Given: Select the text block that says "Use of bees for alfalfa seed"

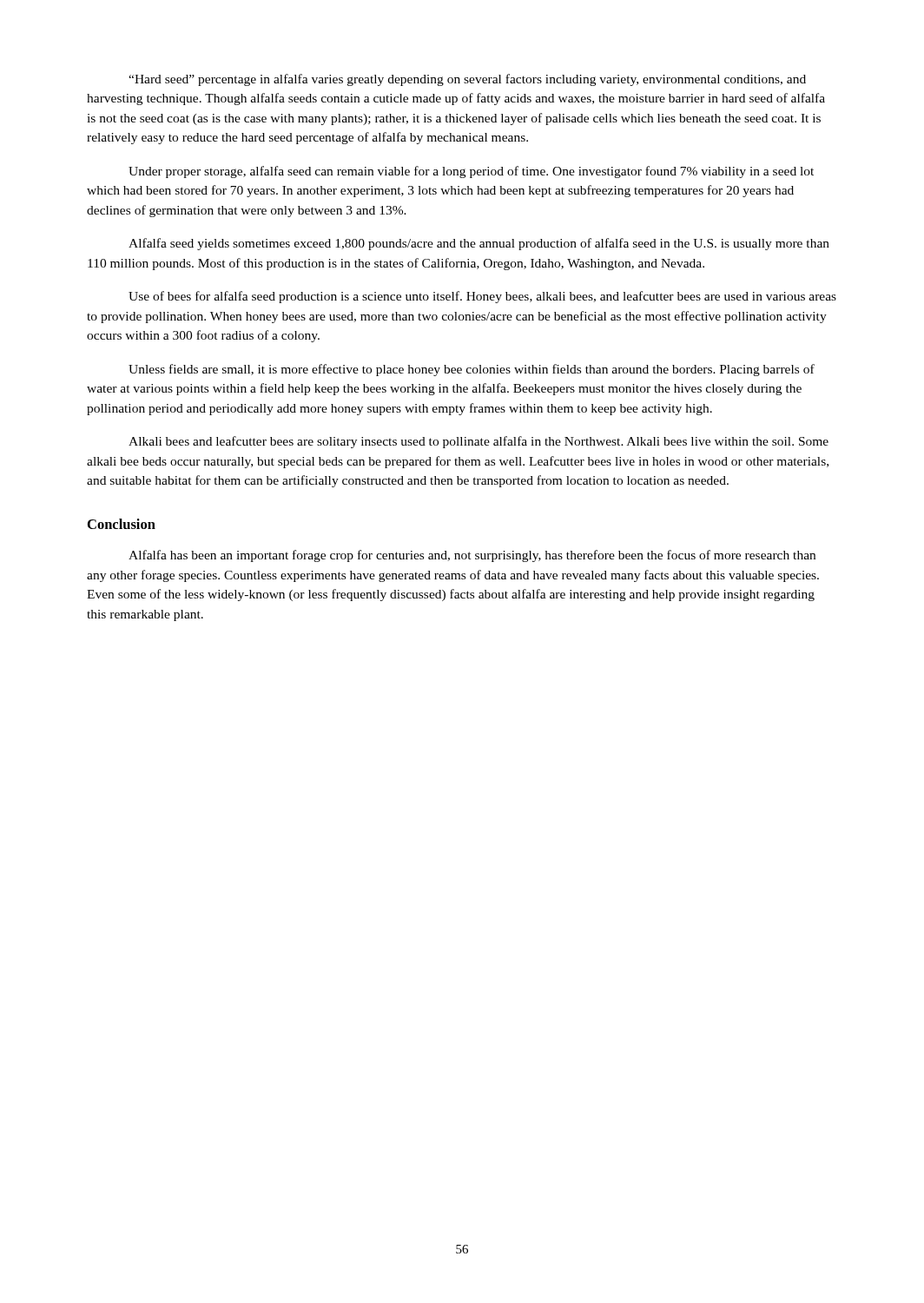Looking at the screenshot, I should point(462,316).
